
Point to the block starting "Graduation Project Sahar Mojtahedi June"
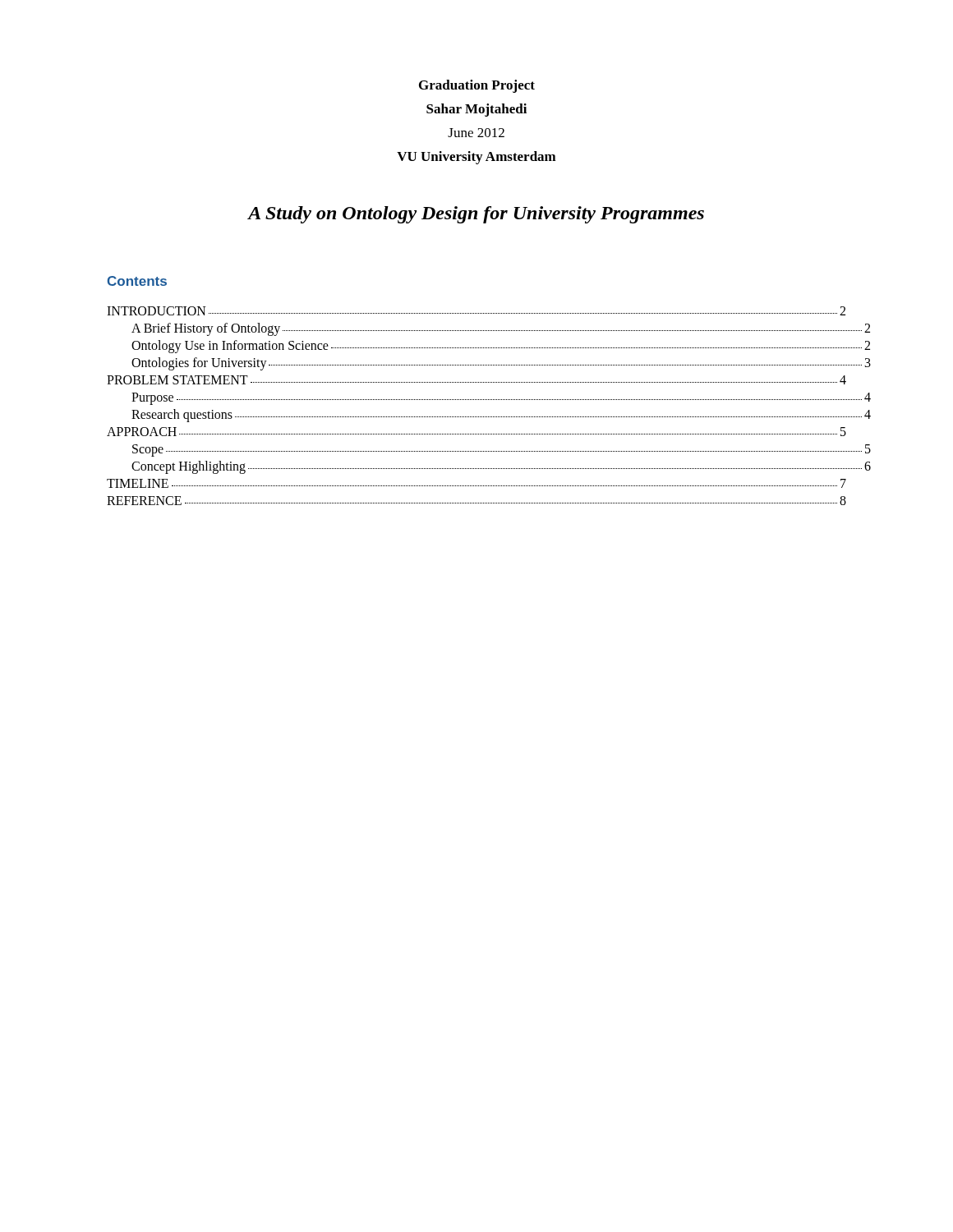click(476, 121)
